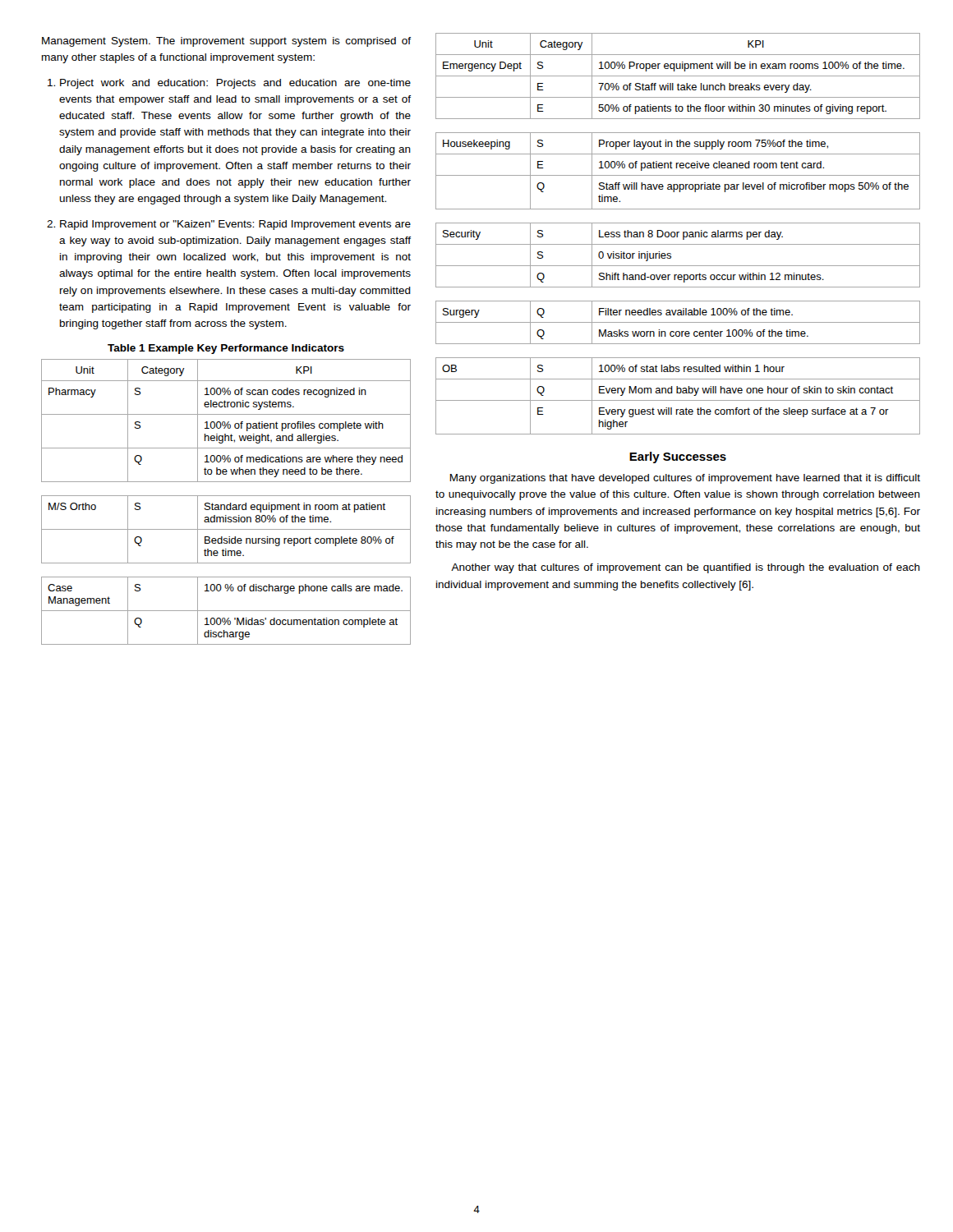Locate the table with the text "100 % of discharge"
This screenshot has width=953, height=1232.
pos(226,502)
